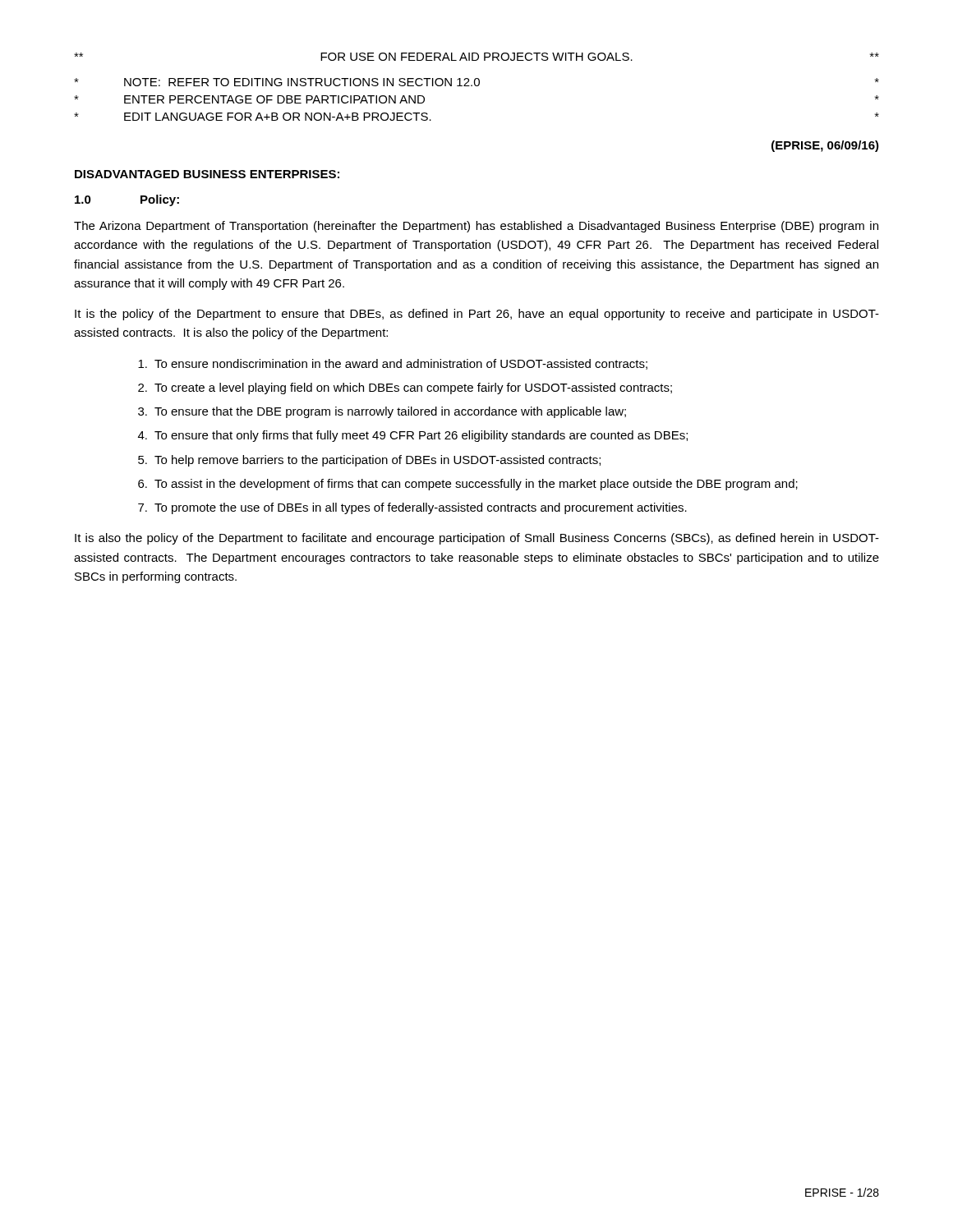Find the region starting "3. To ensure"

501,411
